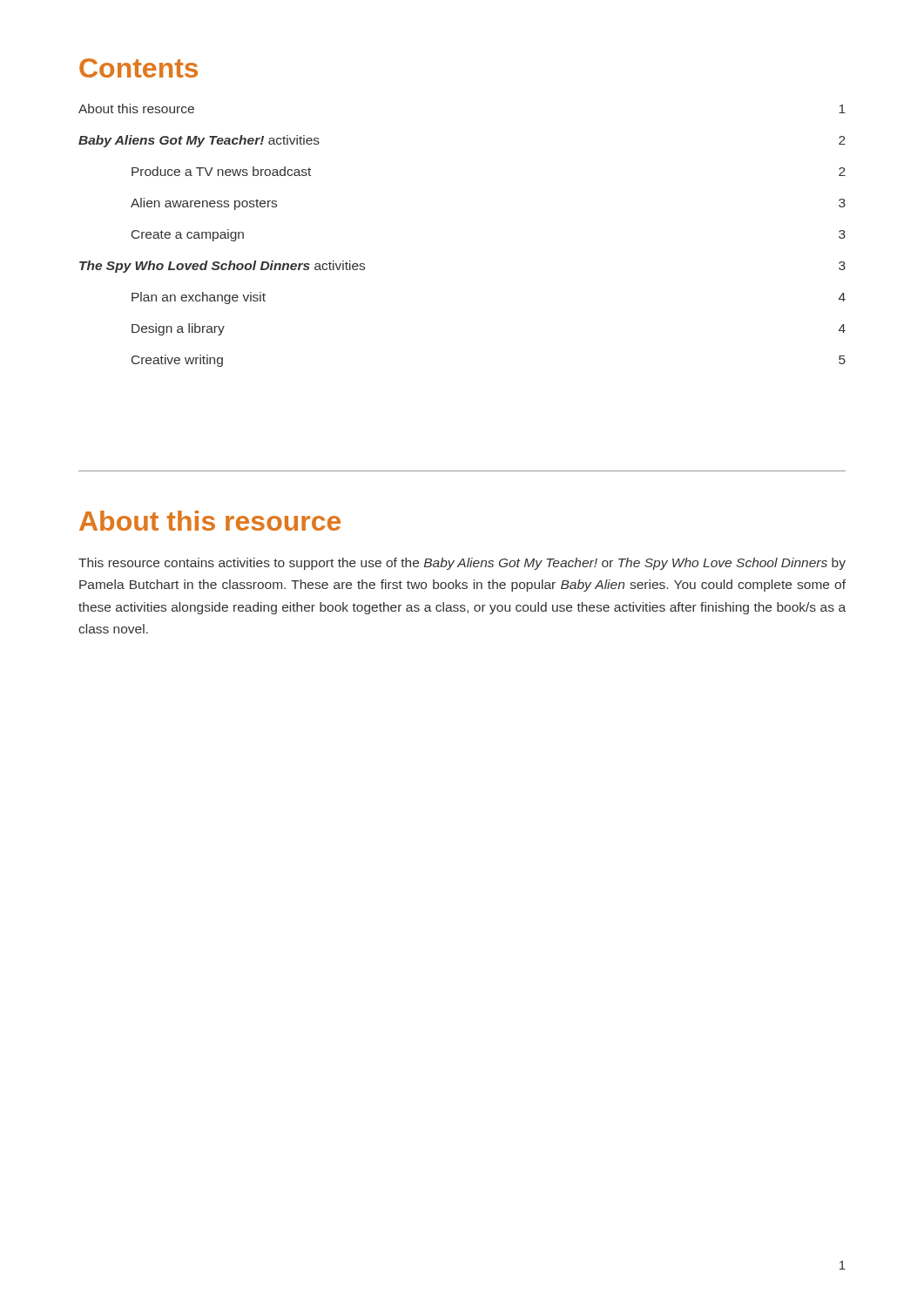The width and height of the screenshot is (924, 1307).
Task: Click where it says "Plan an exchange visit 4"
Action: click(196, 298)
